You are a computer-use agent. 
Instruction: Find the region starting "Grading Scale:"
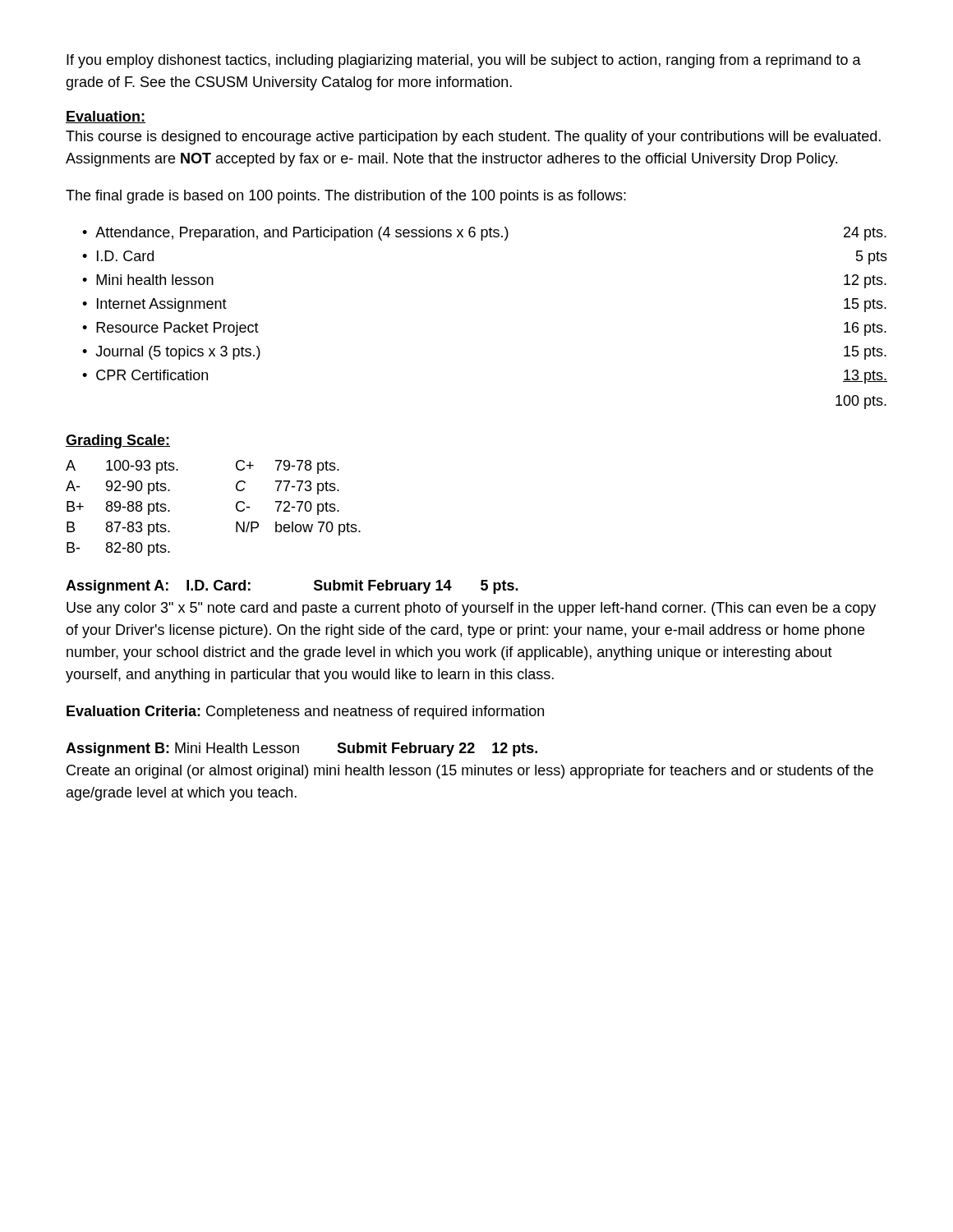(x=118, y=440)
